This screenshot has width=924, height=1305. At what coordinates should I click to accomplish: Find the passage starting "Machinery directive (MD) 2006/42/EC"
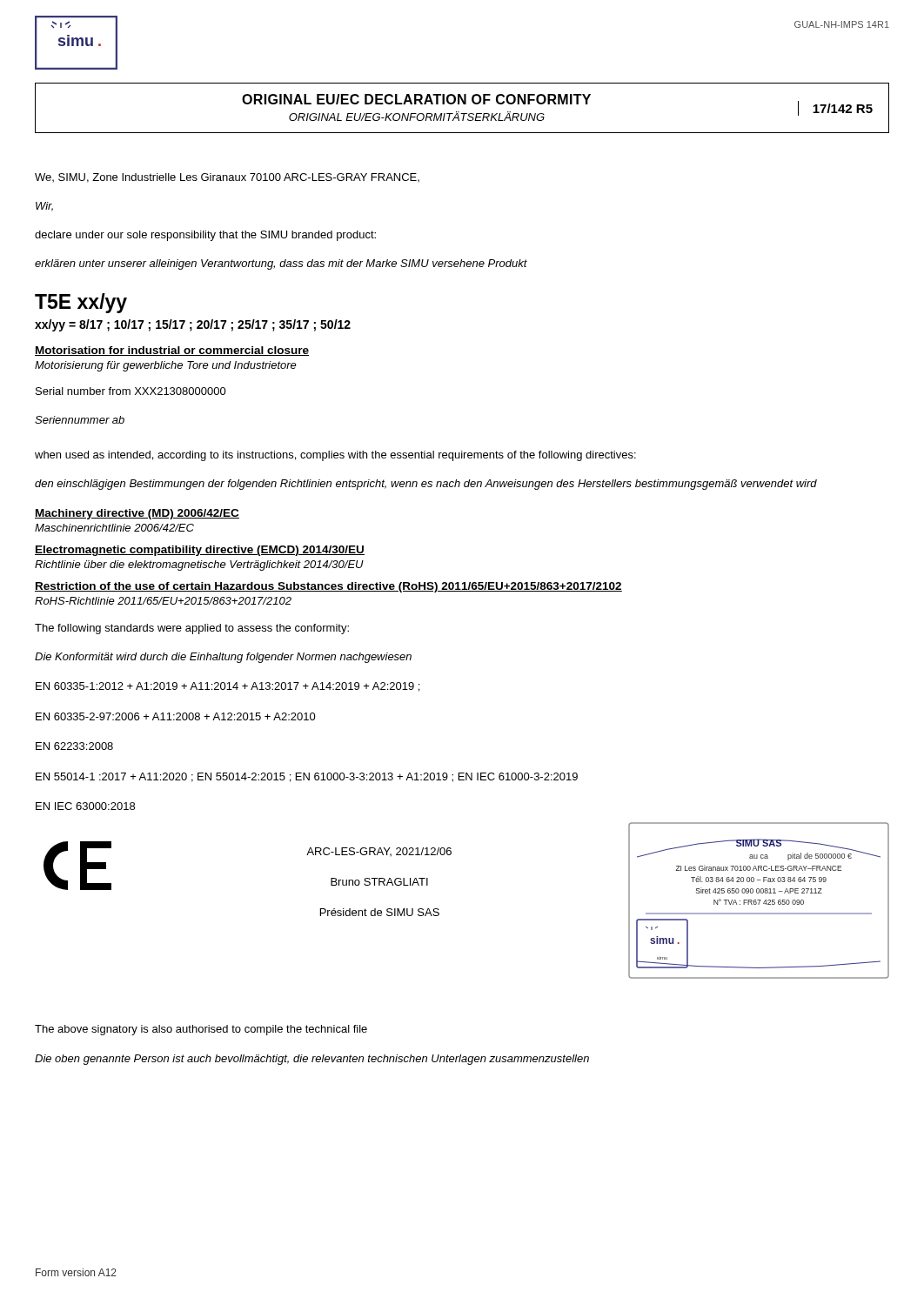coord(137,513)
